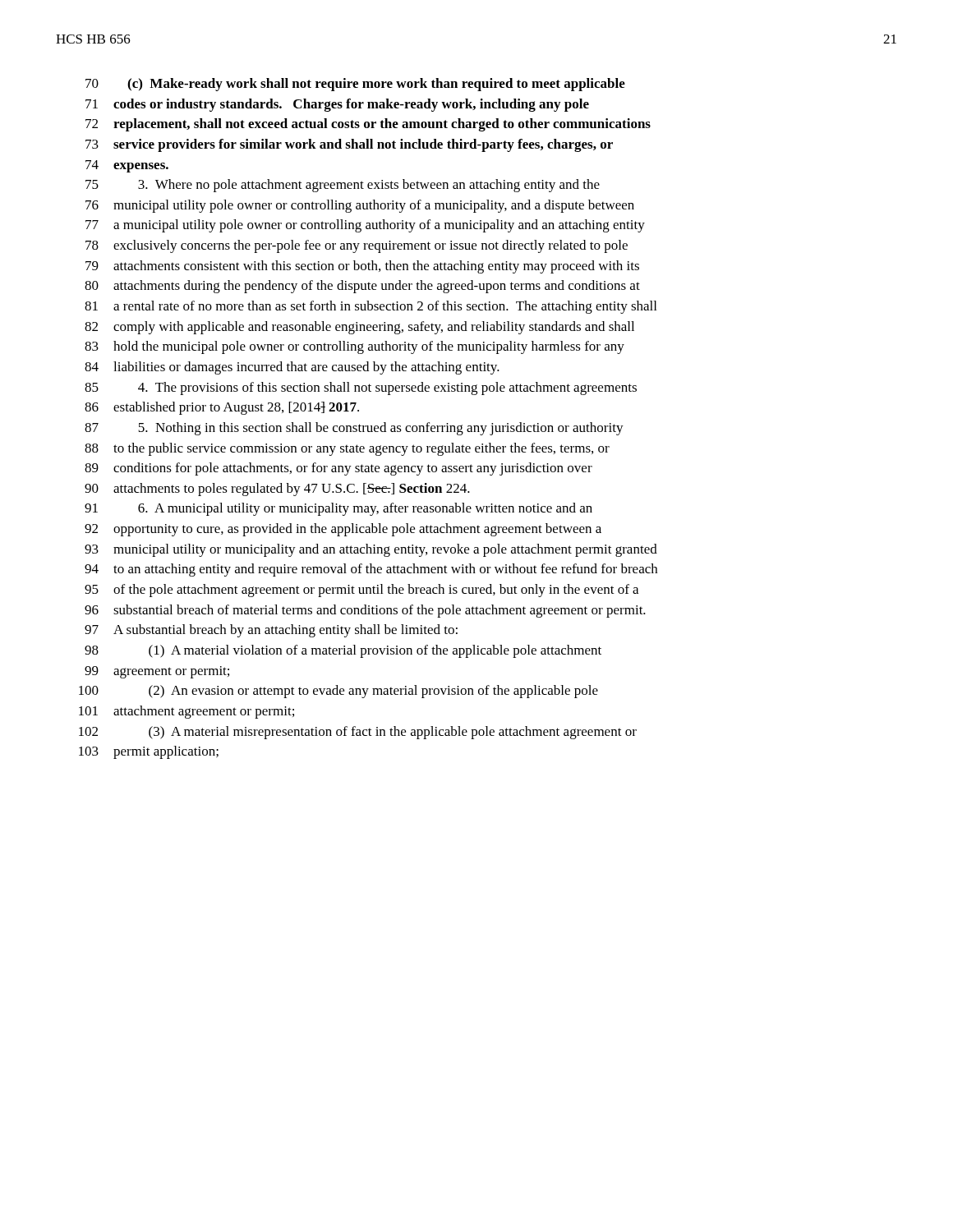Screen dimensions: 1232x953
Task: Find the block starting "87 5. Nothing in this section shall be"
Action: point(476,458)
